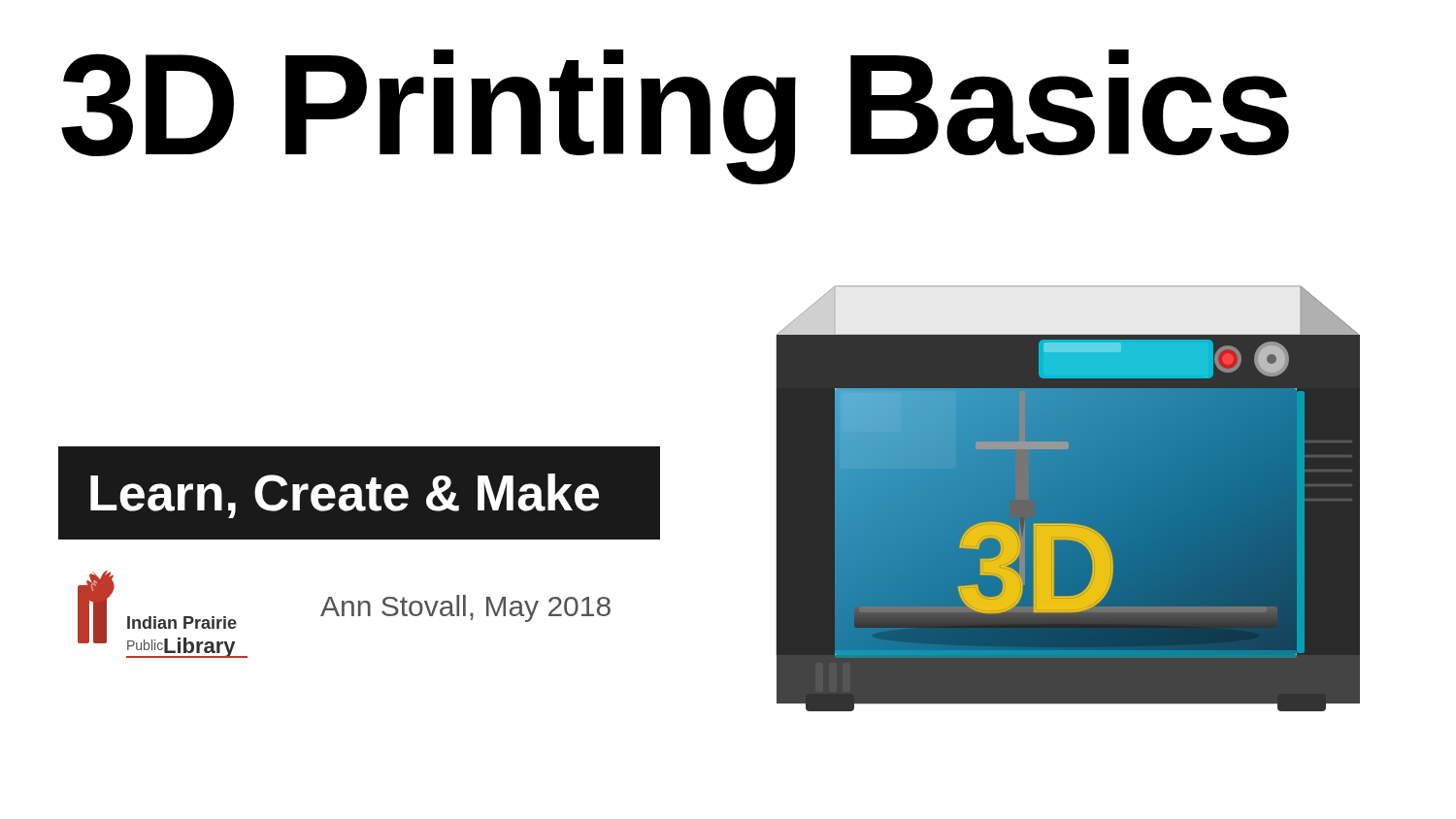
Task: Point to "Learn, Create & Make"
Action: (x=344, y=493)
